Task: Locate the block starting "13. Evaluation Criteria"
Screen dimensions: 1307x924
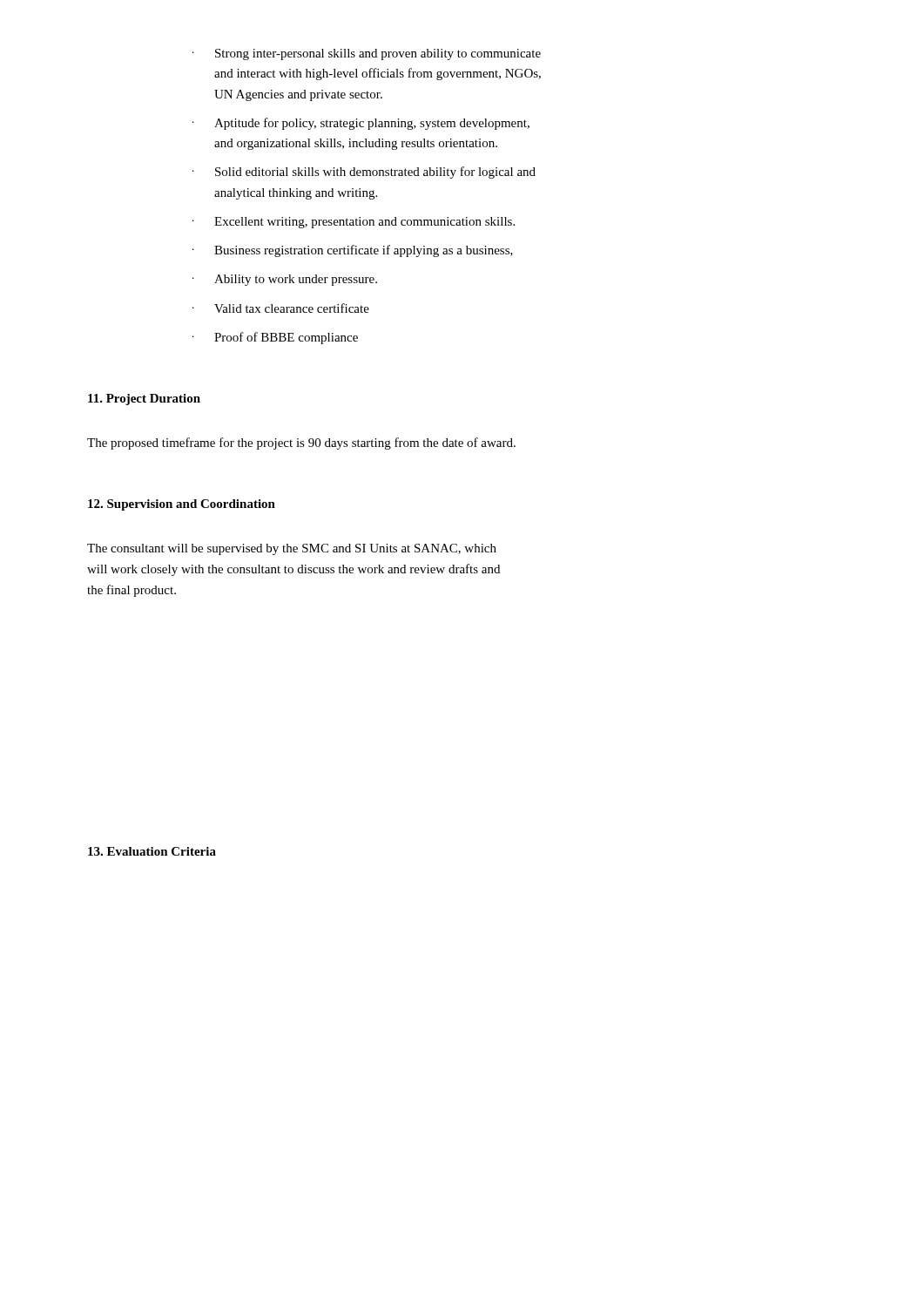Action: click(x=152, y=851)
